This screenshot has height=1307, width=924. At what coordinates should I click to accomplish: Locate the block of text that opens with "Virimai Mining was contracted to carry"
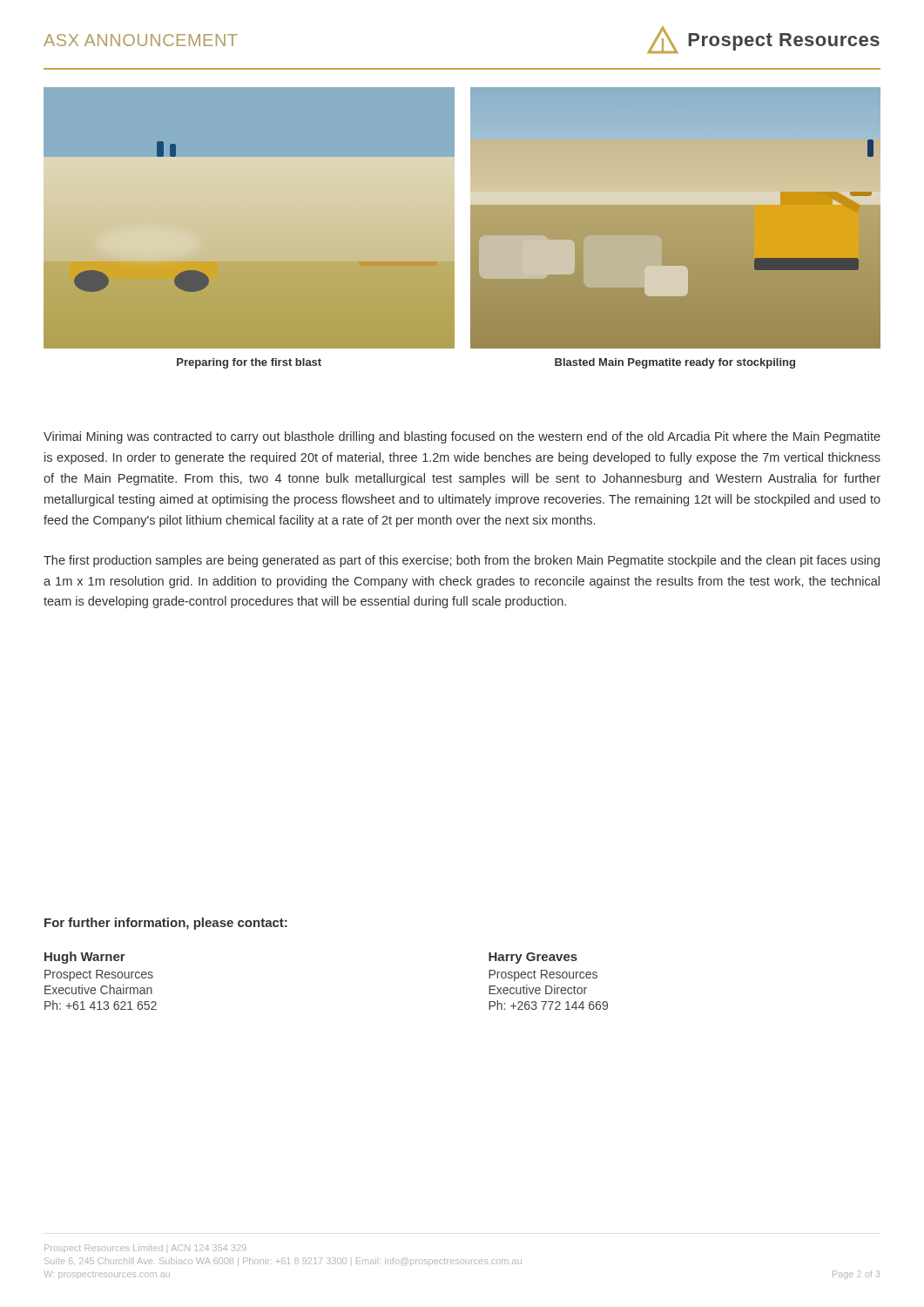click(x=462, y=478)
